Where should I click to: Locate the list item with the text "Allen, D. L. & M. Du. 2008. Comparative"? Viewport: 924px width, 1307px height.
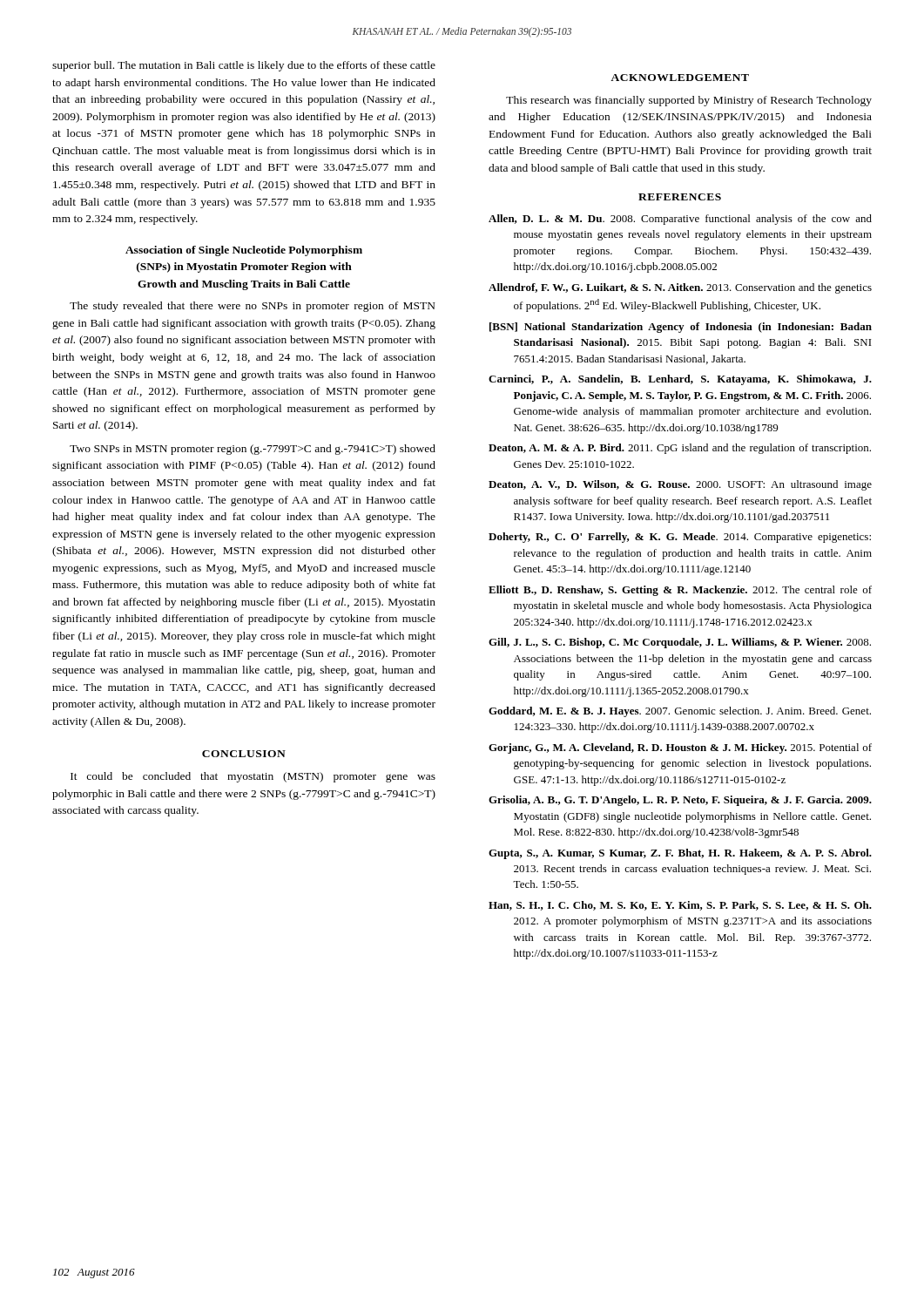pyautogui.click(x=680, y=242)
